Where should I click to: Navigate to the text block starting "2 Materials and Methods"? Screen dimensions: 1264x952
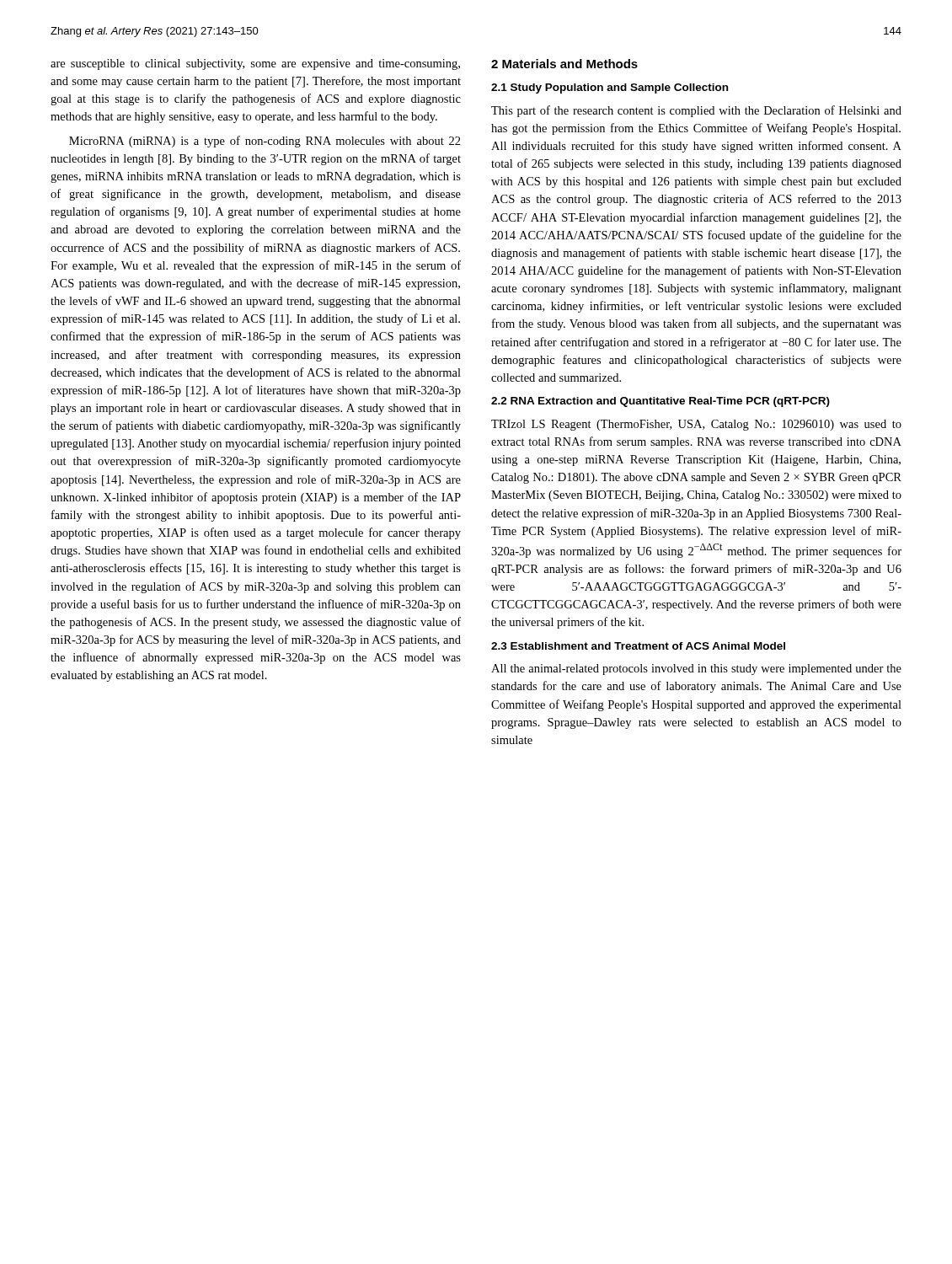pos(564,64)
